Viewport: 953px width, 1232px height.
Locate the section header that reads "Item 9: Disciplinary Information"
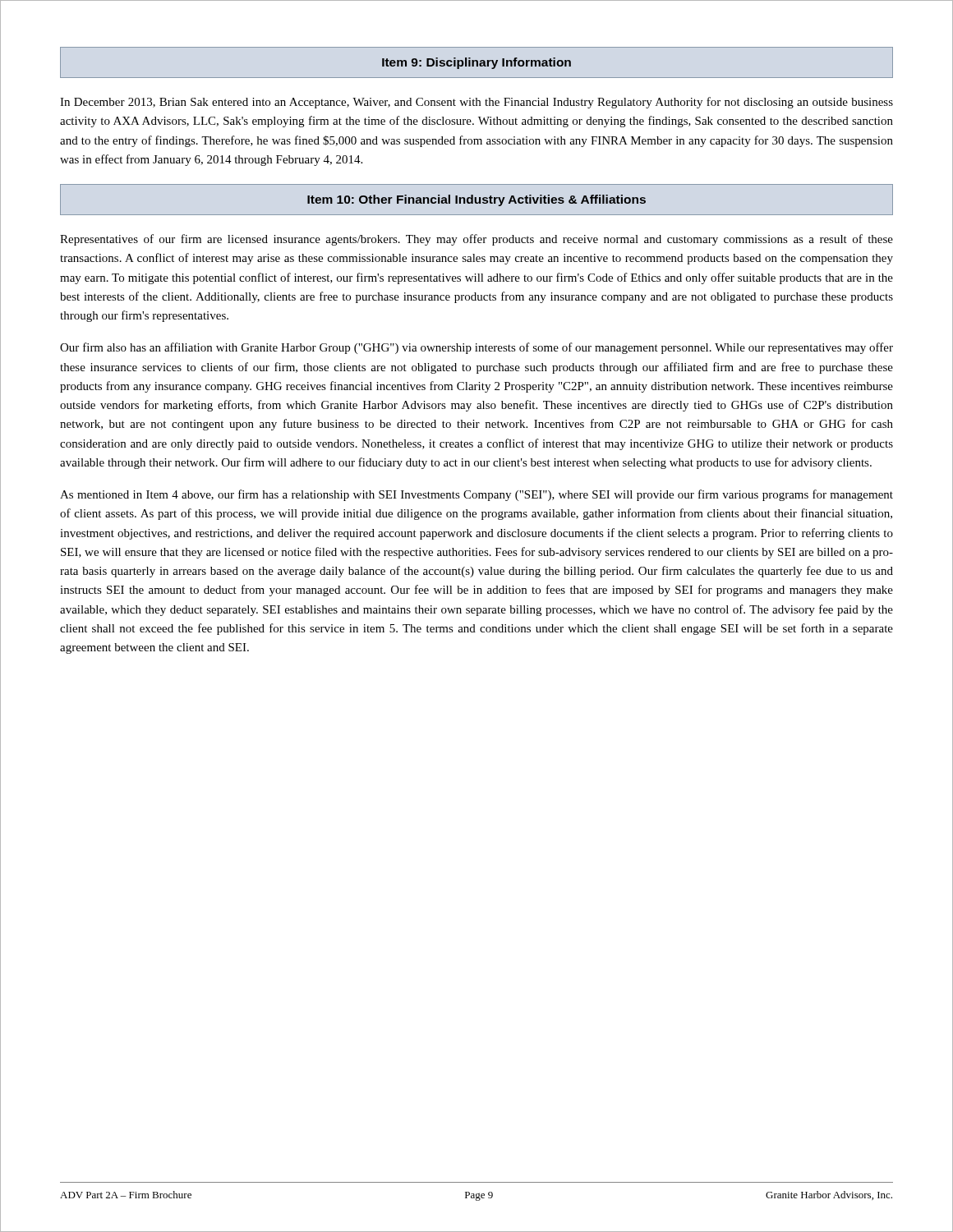tap(476, 62)
